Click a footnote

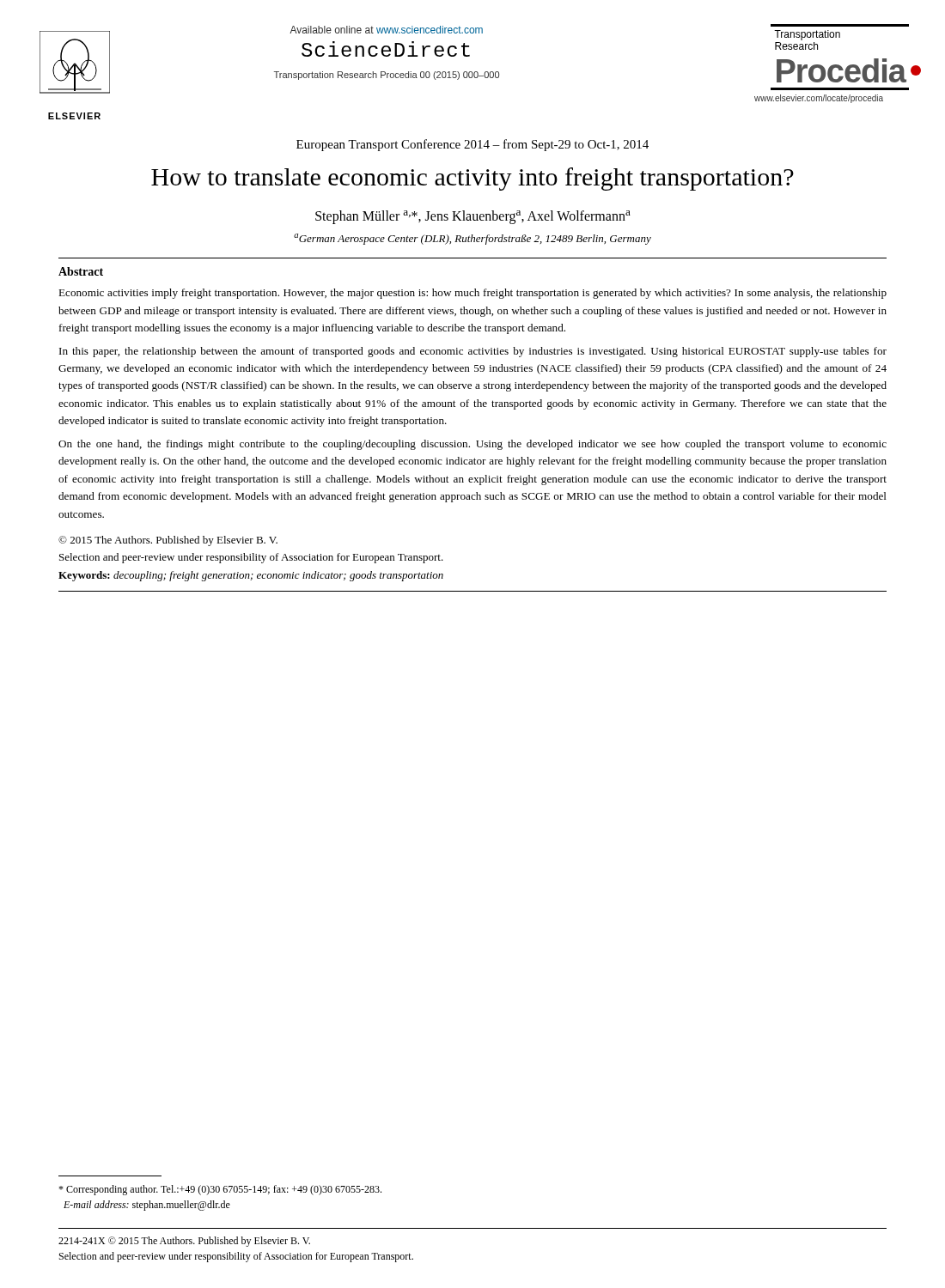(x=220, y=1197)
